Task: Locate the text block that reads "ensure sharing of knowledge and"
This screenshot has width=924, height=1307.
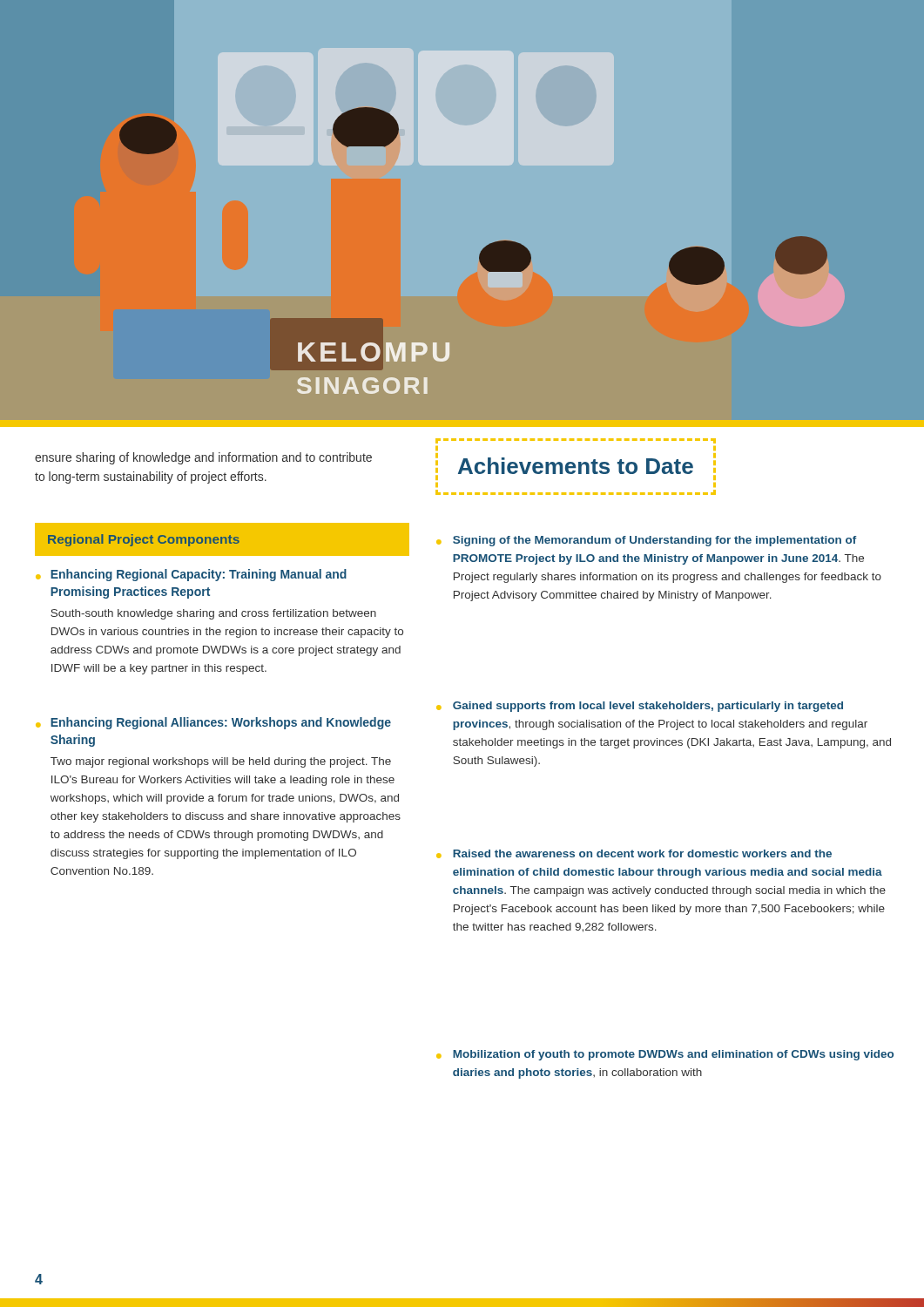Action: (x=204, y=467)
